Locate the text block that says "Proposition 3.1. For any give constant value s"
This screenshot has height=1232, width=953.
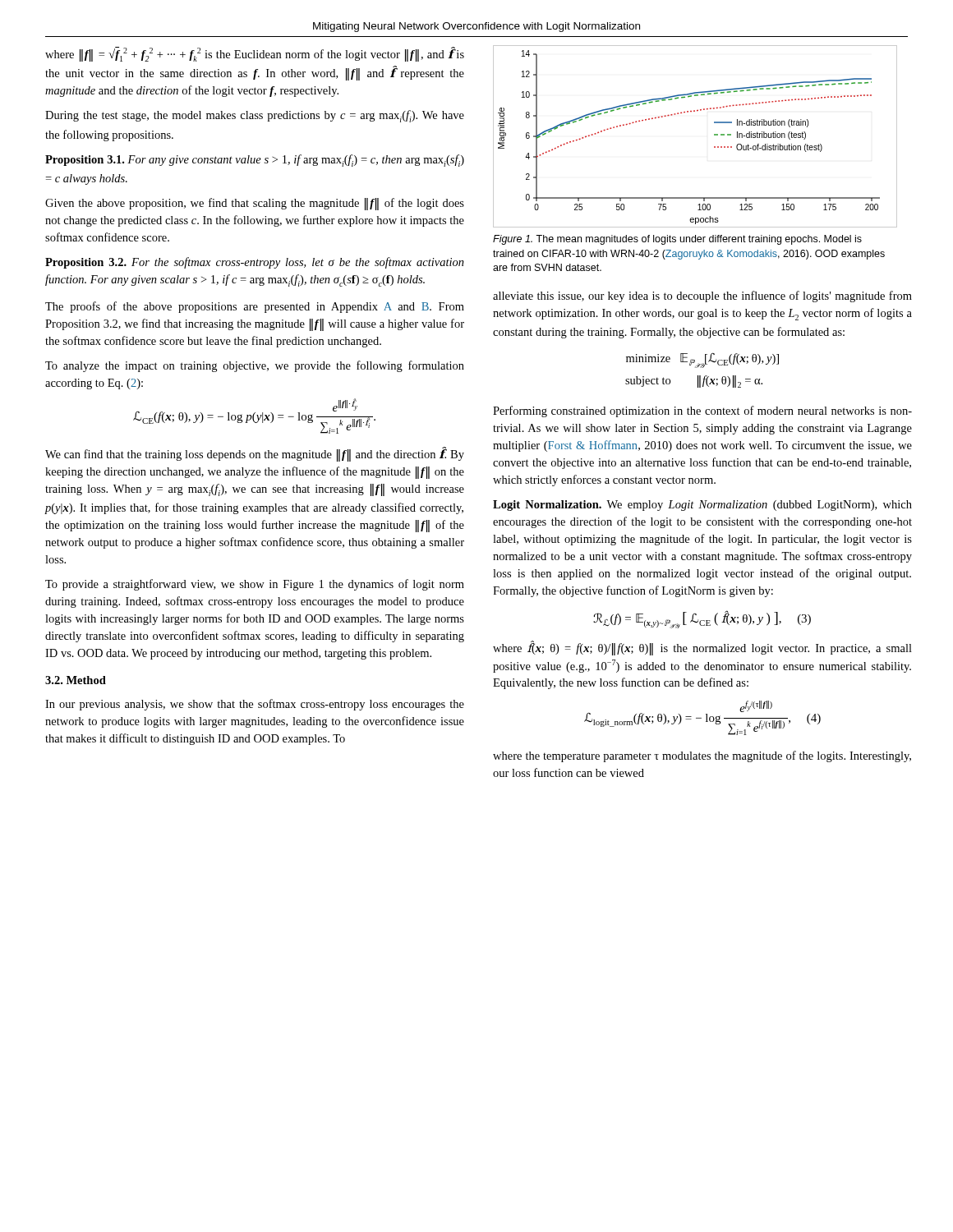(x=255, y=169)
